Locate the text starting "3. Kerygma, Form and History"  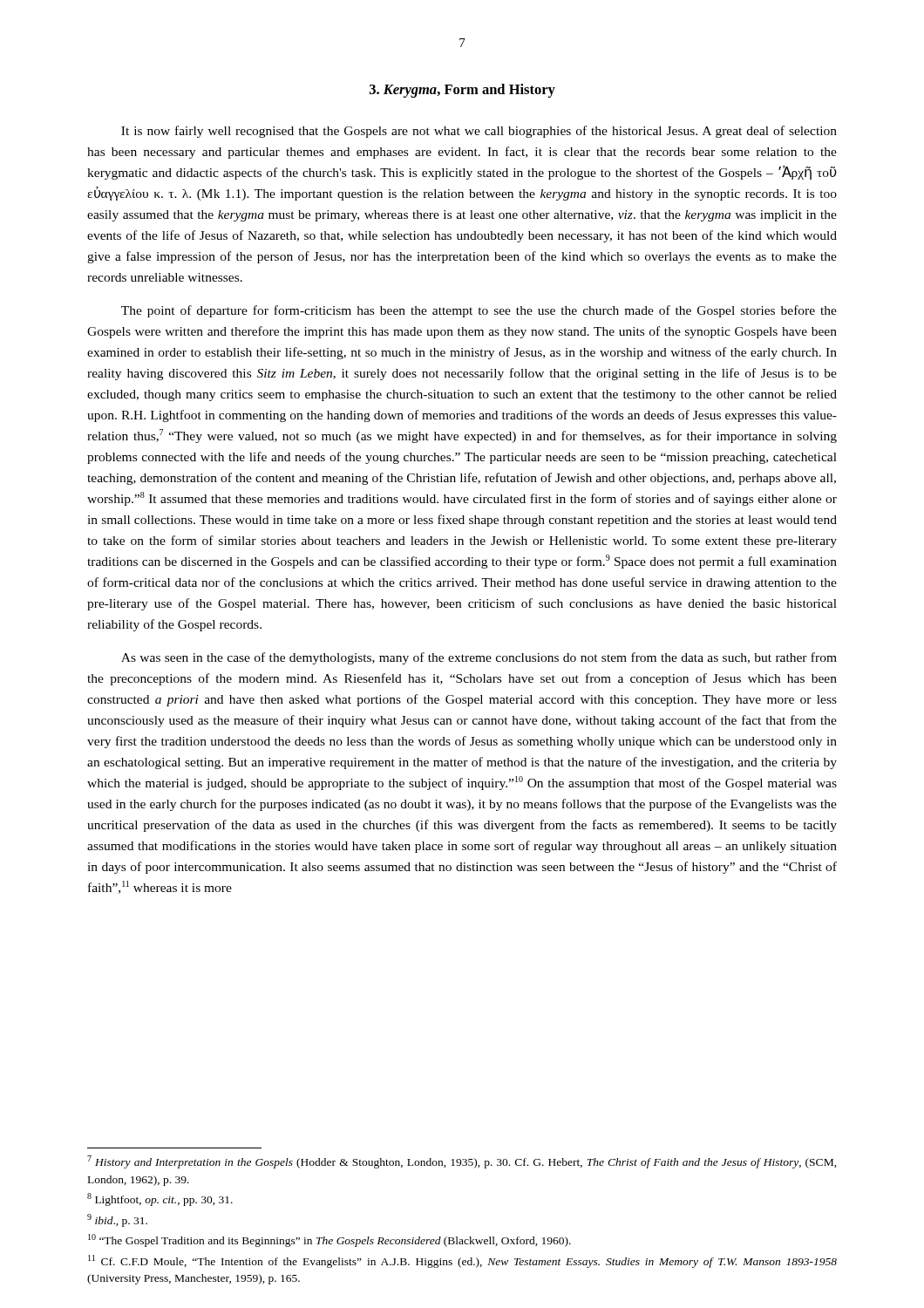462,89
